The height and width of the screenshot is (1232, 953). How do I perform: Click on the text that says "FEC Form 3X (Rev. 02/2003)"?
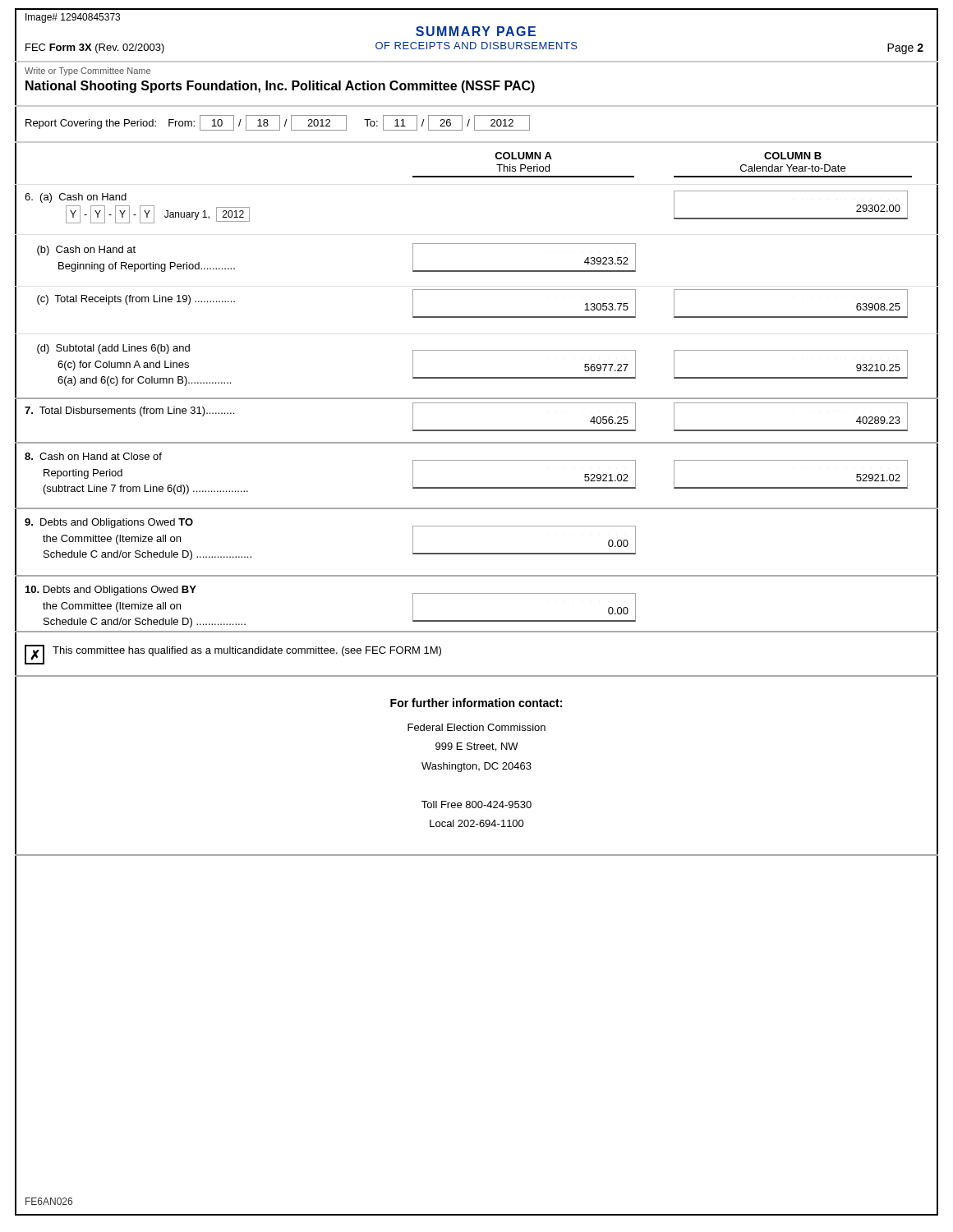point(95,47)
